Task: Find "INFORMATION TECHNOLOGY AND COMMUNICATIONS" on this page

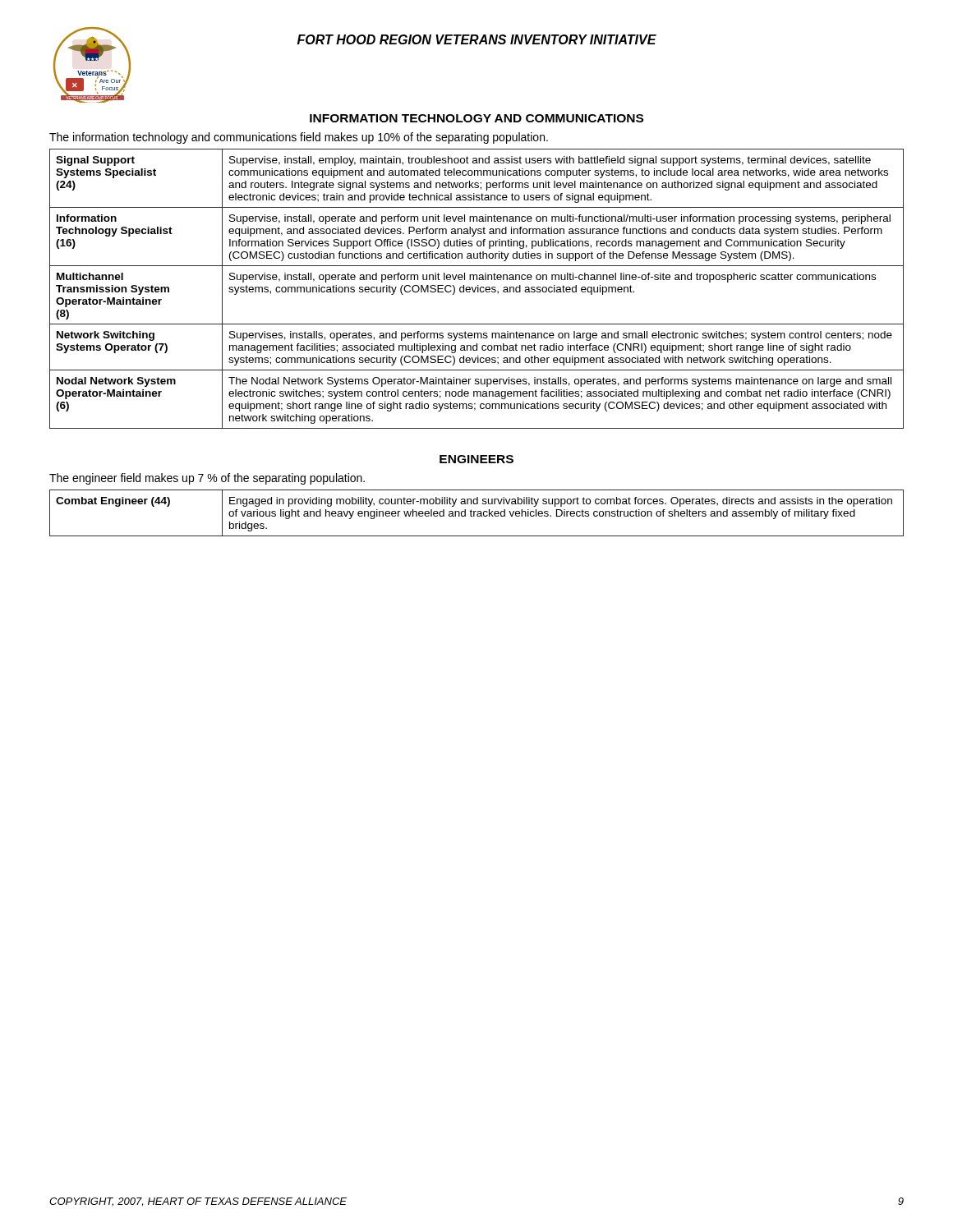Action: pos(476,118)
